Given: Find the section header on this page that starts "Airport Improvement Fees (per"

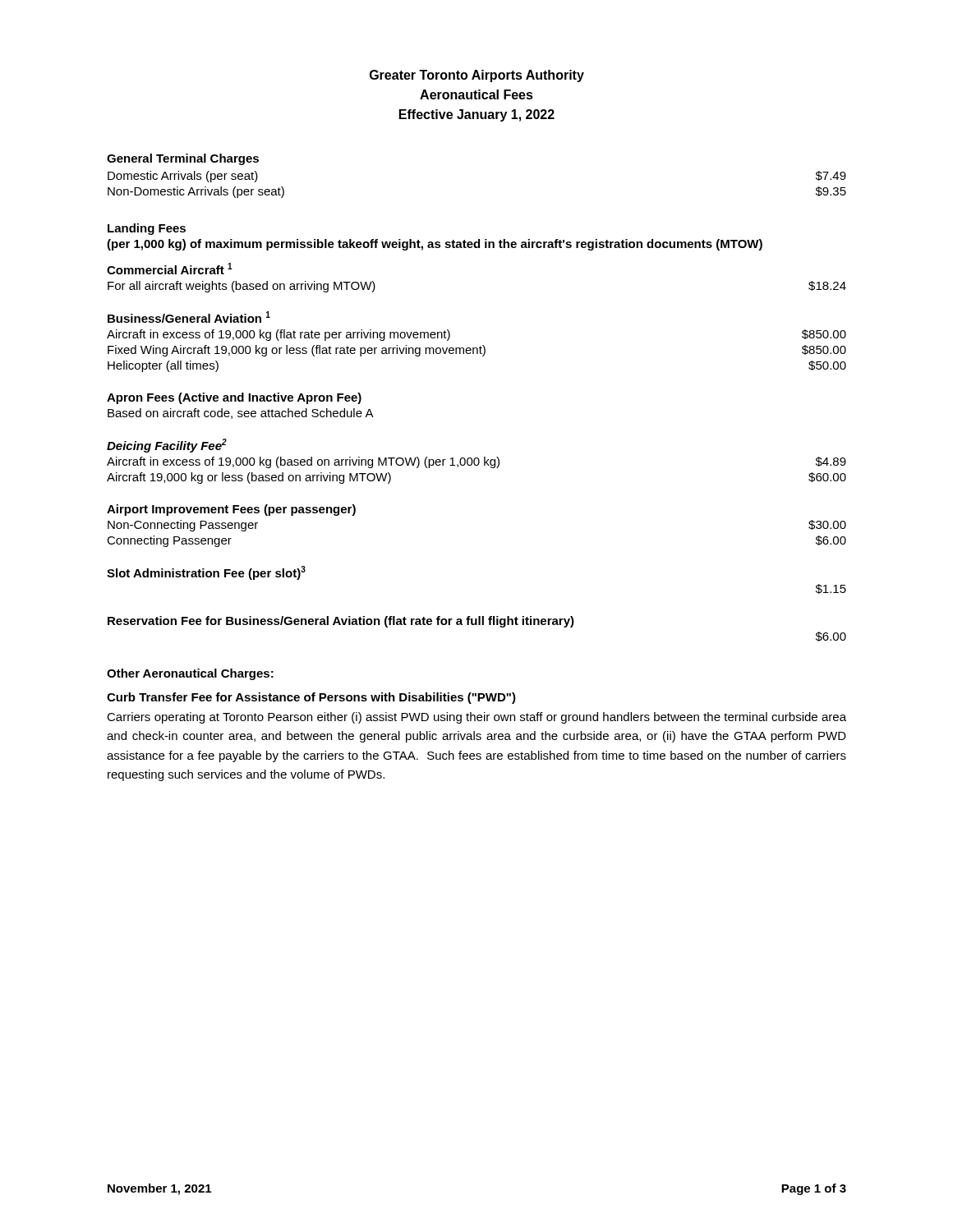Looking at the screenshot, I should 231,510.
